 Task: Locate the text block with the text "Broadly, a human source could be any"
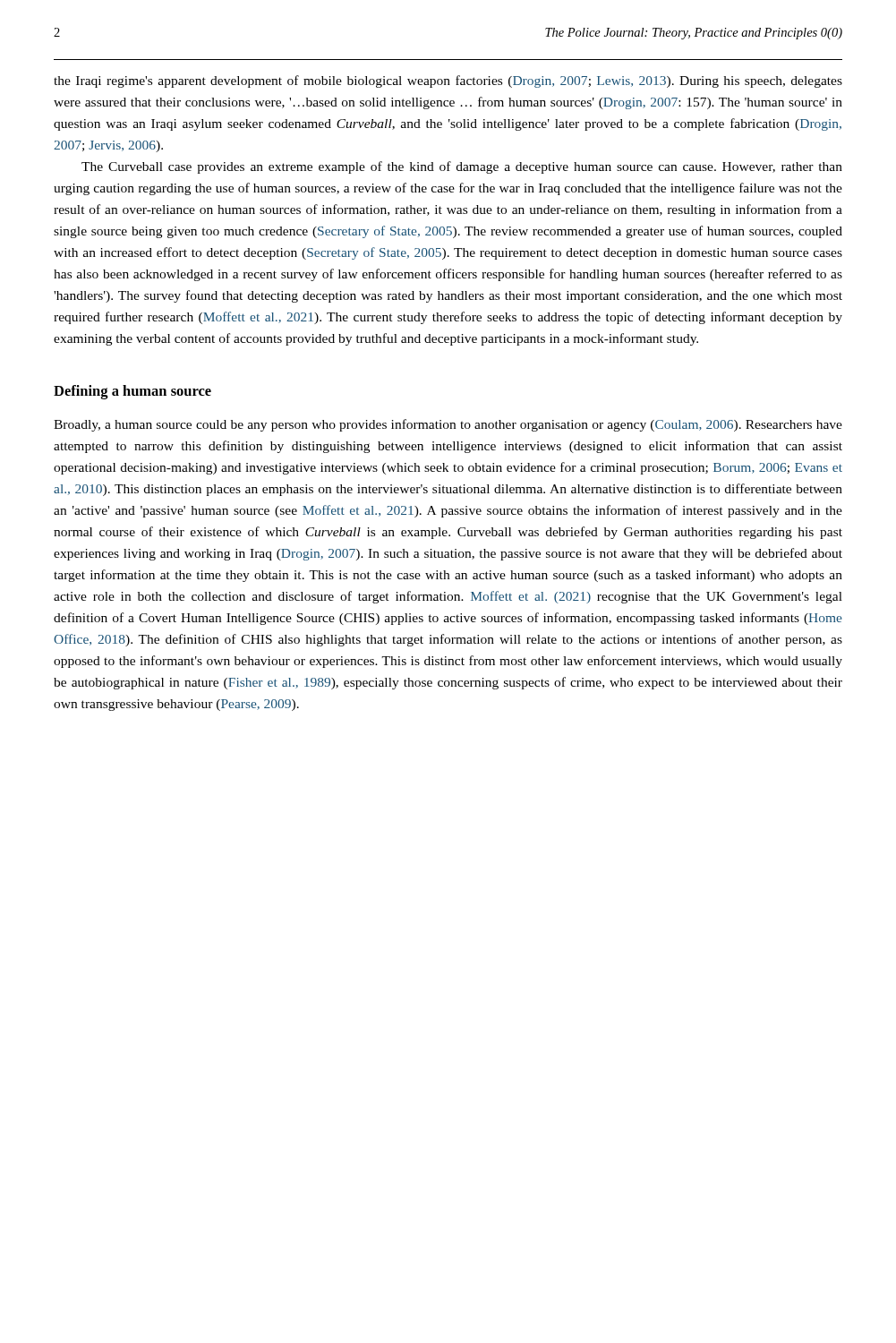coord(448,564)
